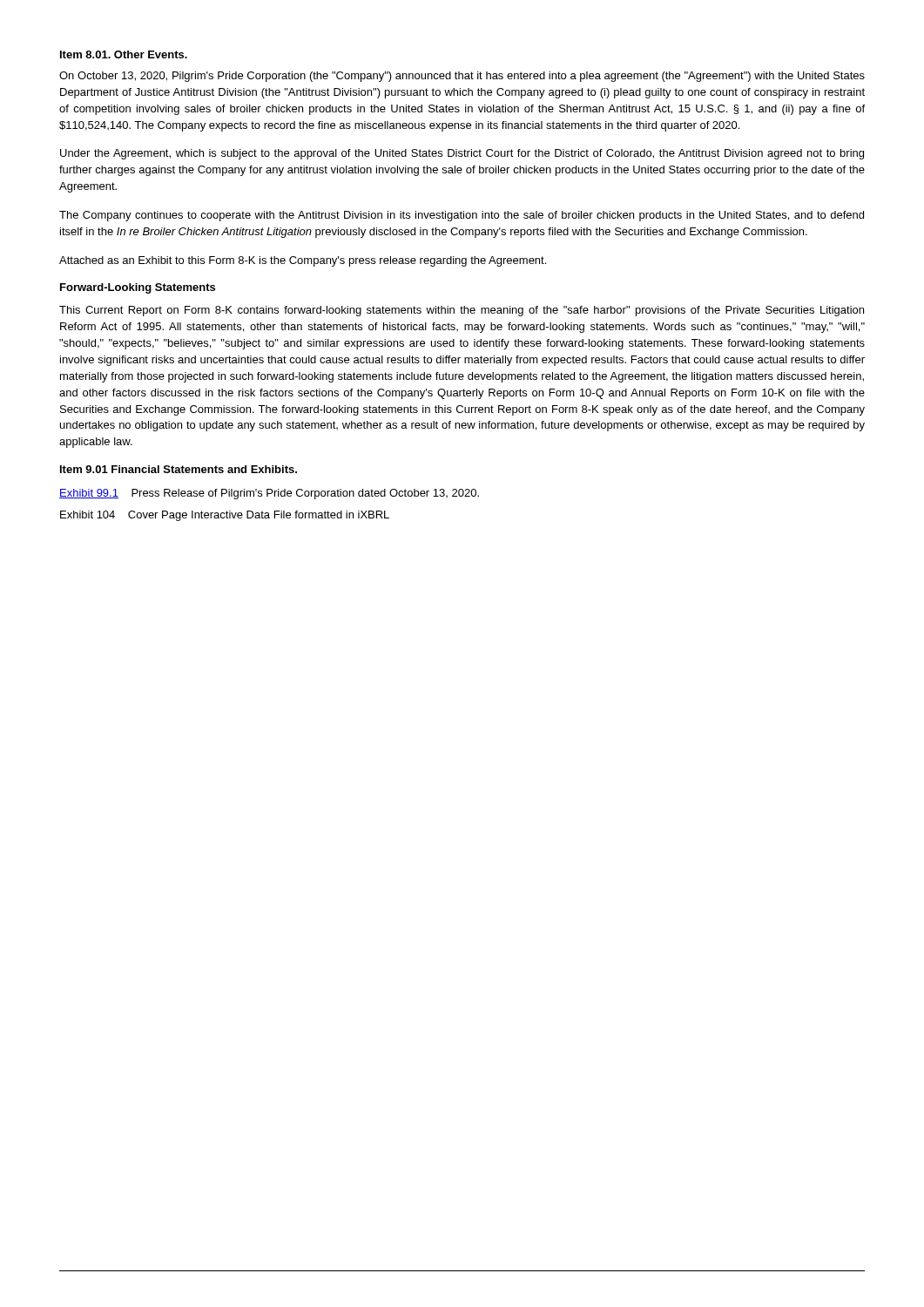Image resolution: width=924 pixels, height=1307 pixels.
Task: Point to the section header beginning "Item 8.01. Other"
Action: (x=123, y=55)
